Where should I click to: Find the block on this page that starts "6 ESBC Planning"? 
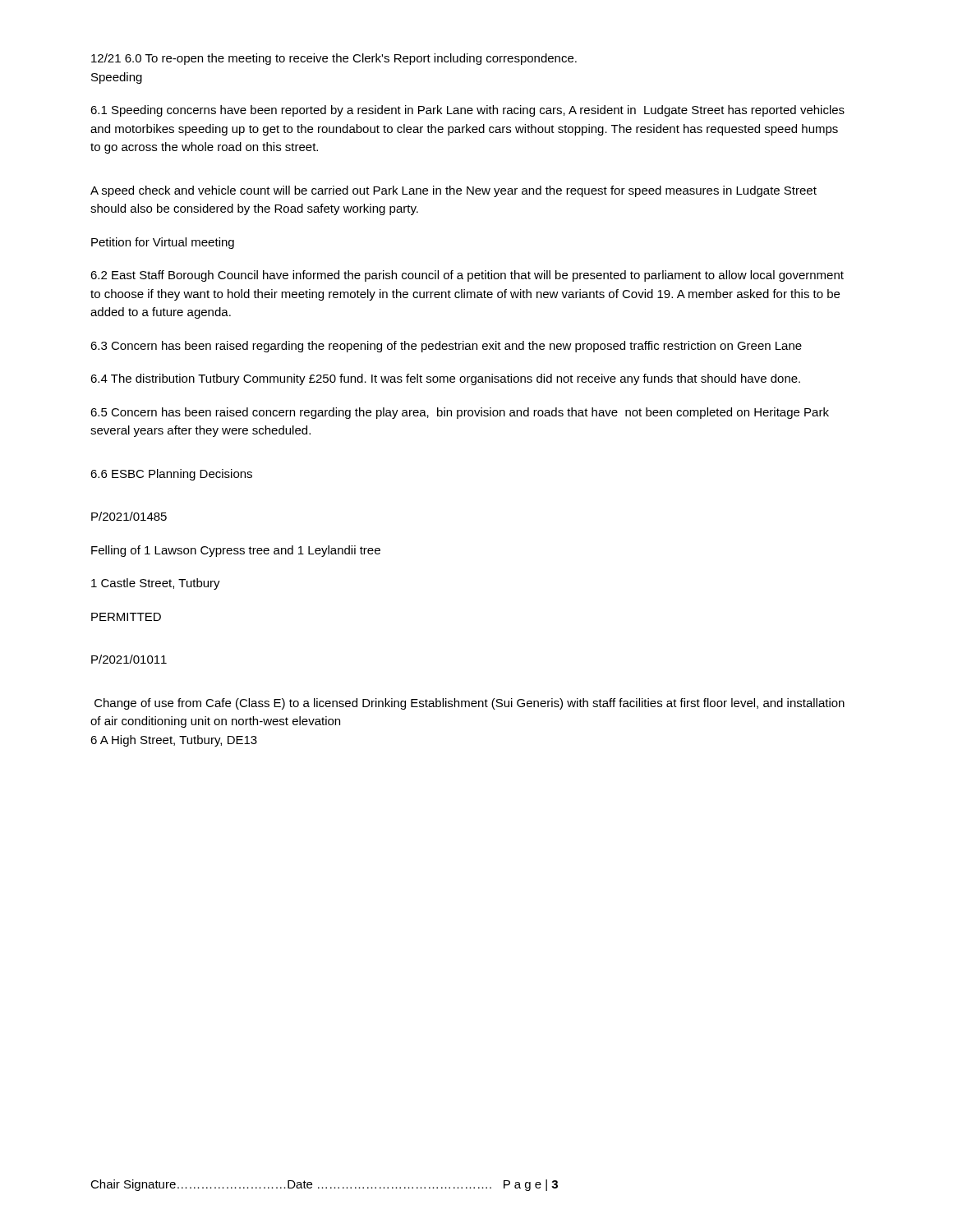tap(172, 473)
